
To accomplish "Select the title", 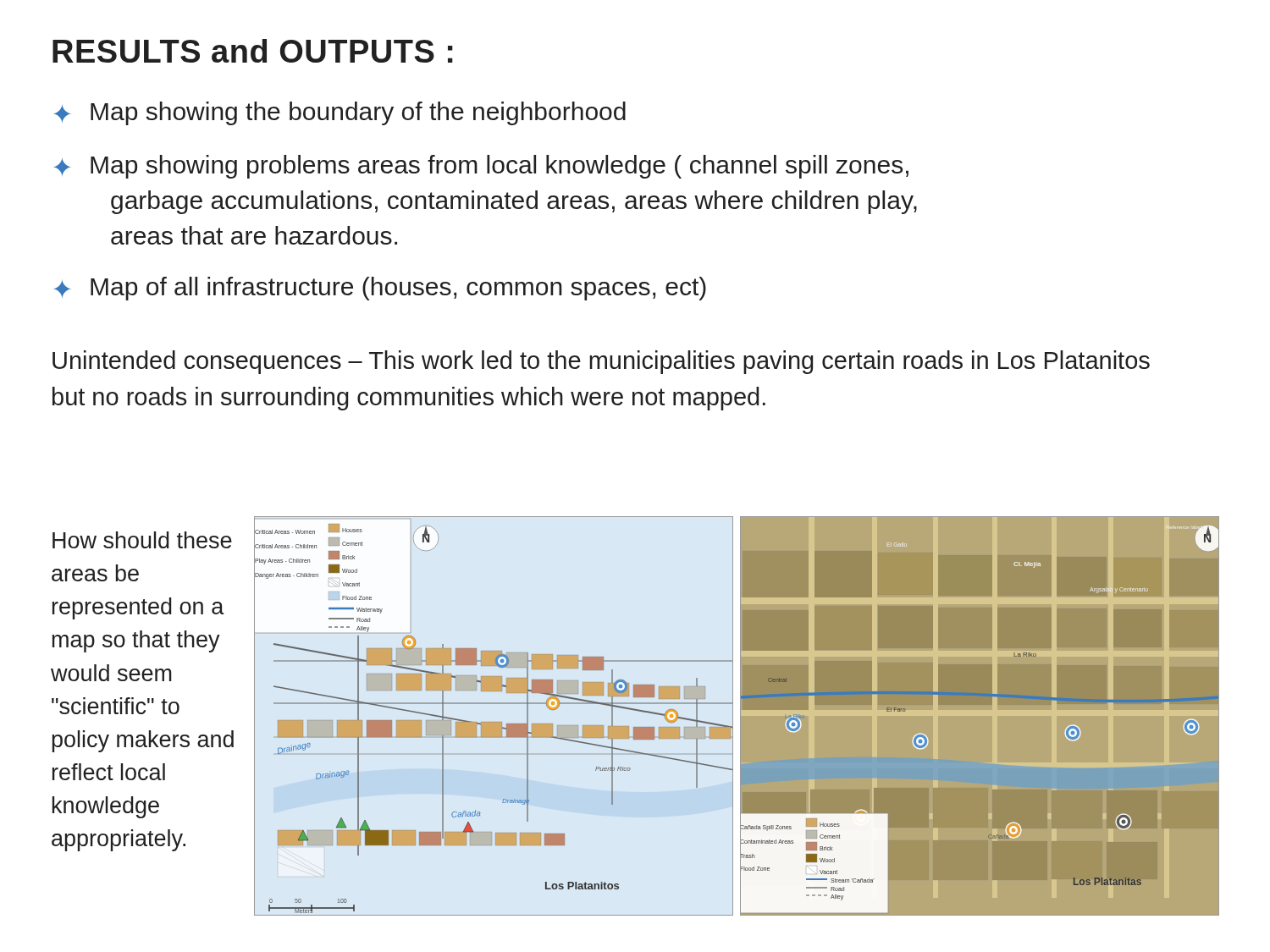I will point(253,52).
